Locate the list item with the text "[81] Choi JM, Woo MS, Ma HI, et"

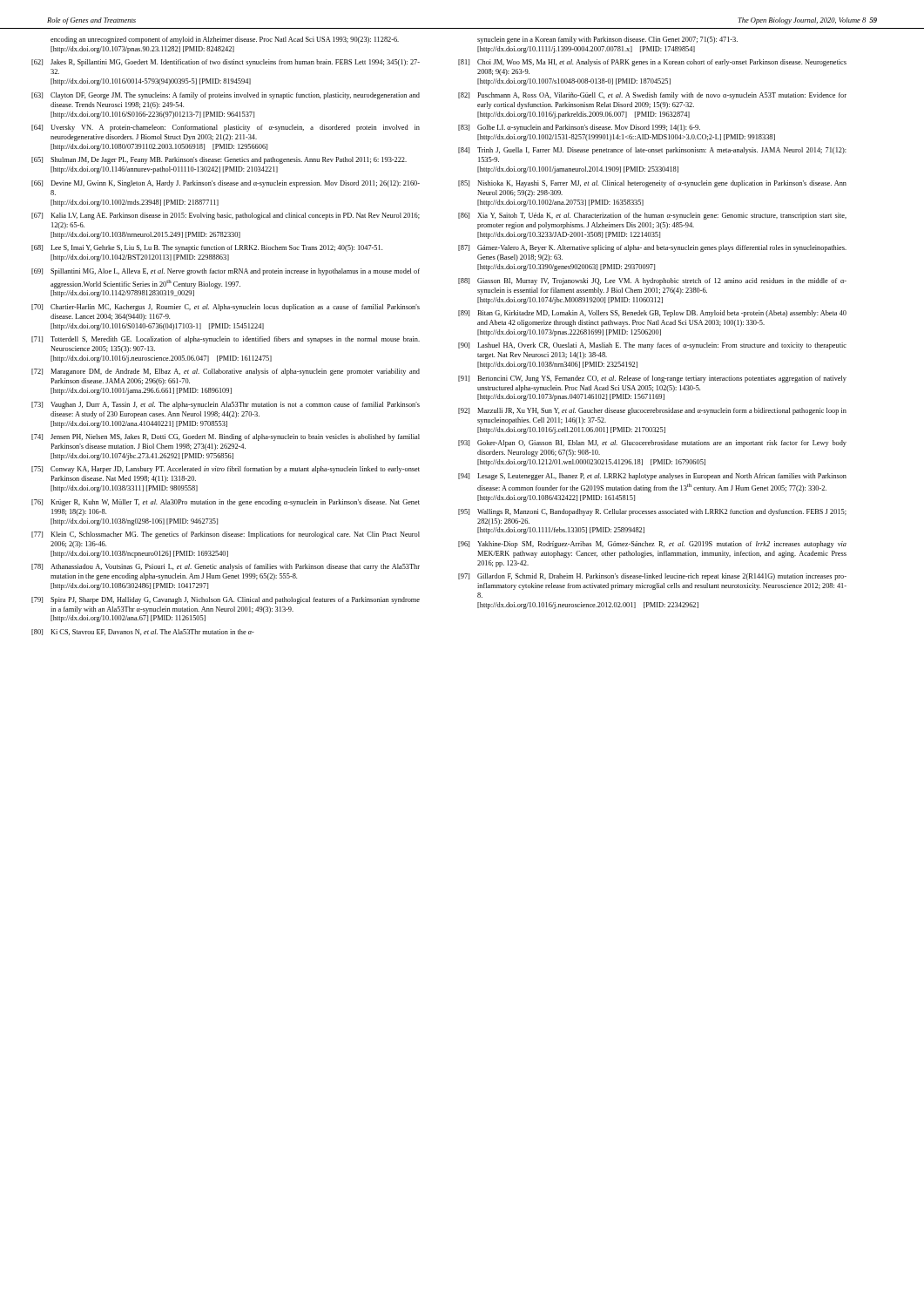652,73
